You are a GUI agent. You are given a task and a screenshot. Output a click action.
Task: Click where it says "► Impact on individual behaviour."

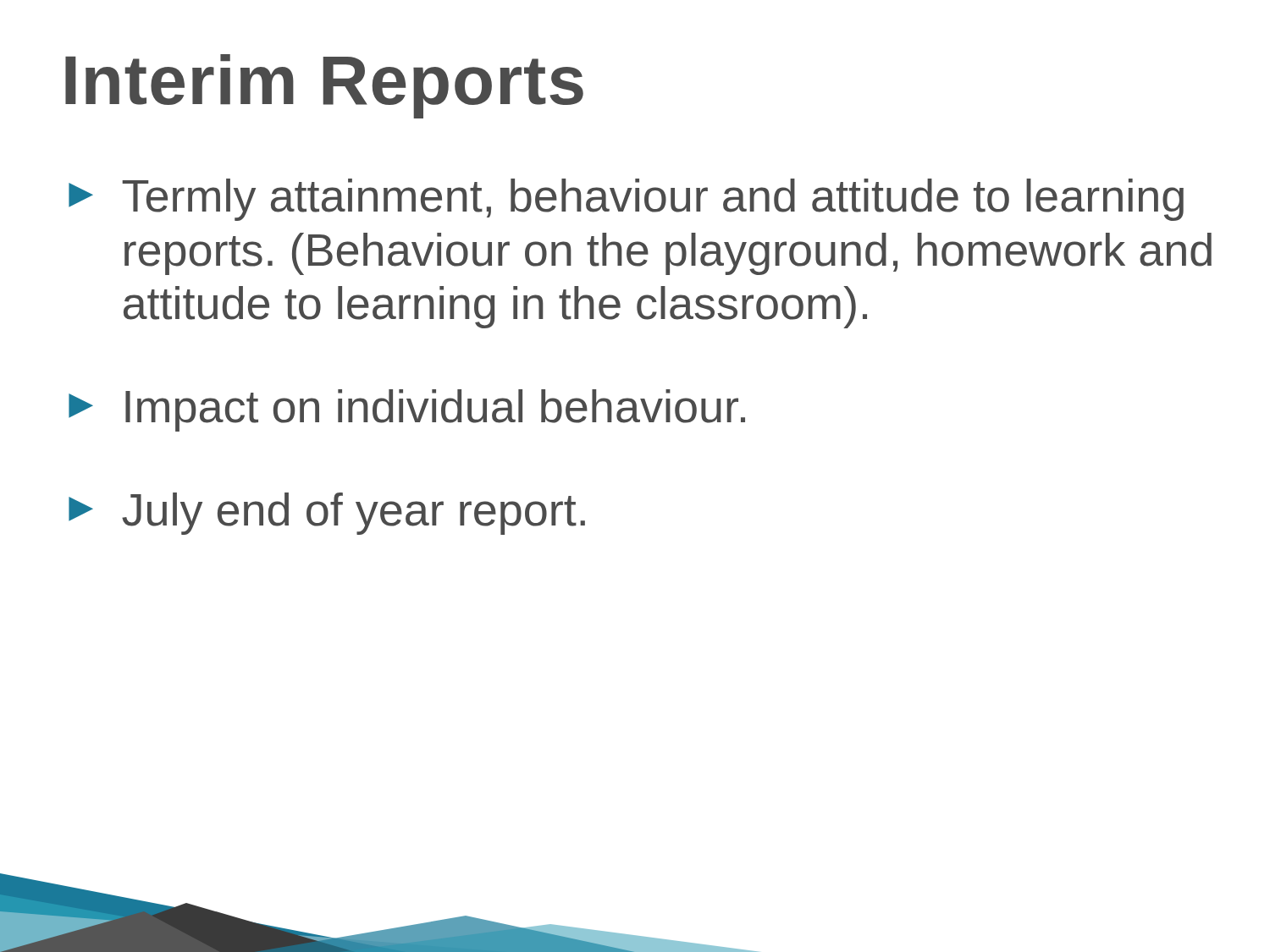405,407
